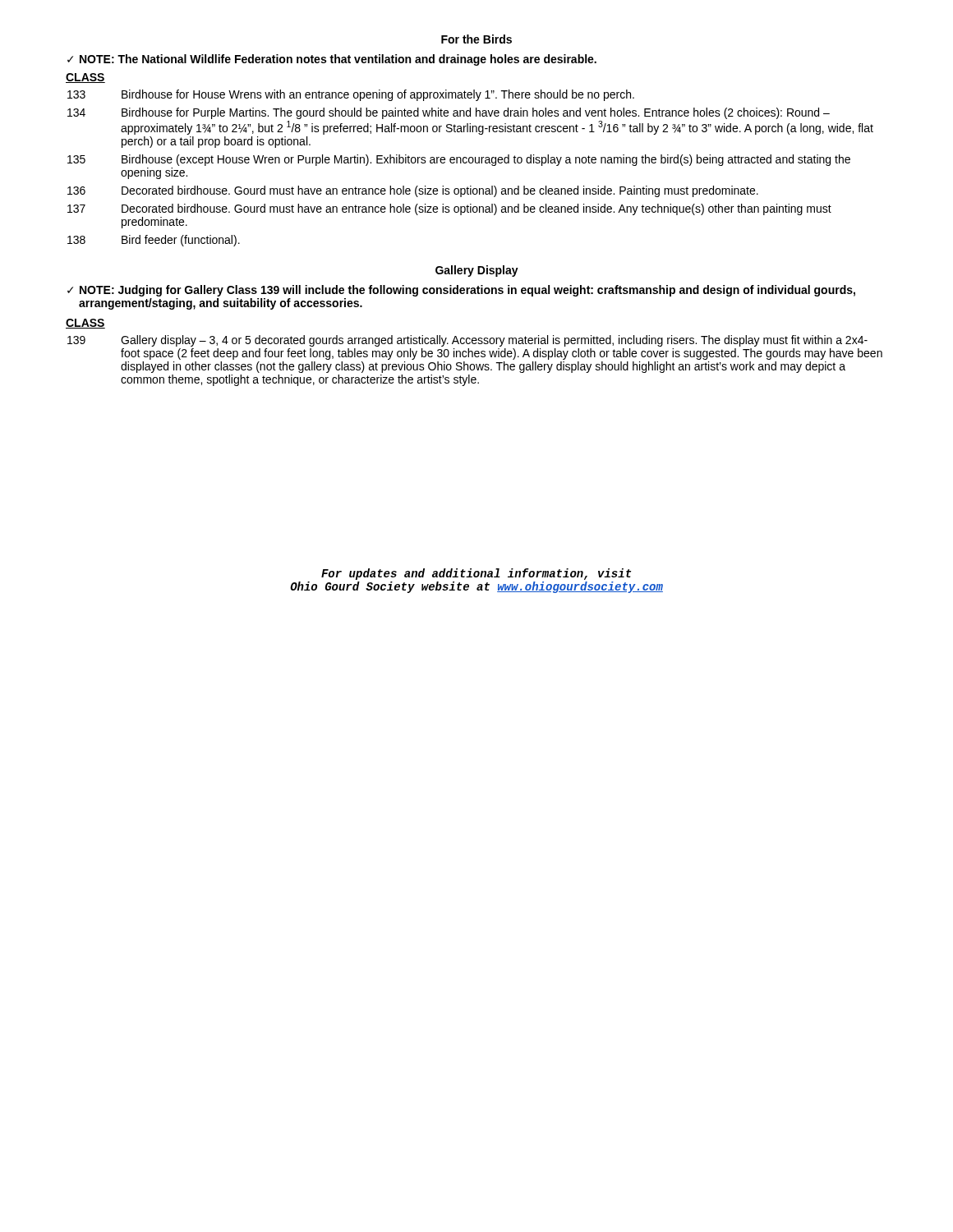Where is the passage that starts "136 Decorated birdhouse."?
Viewport: 953px width, 1232px height.
pos(476,190)
